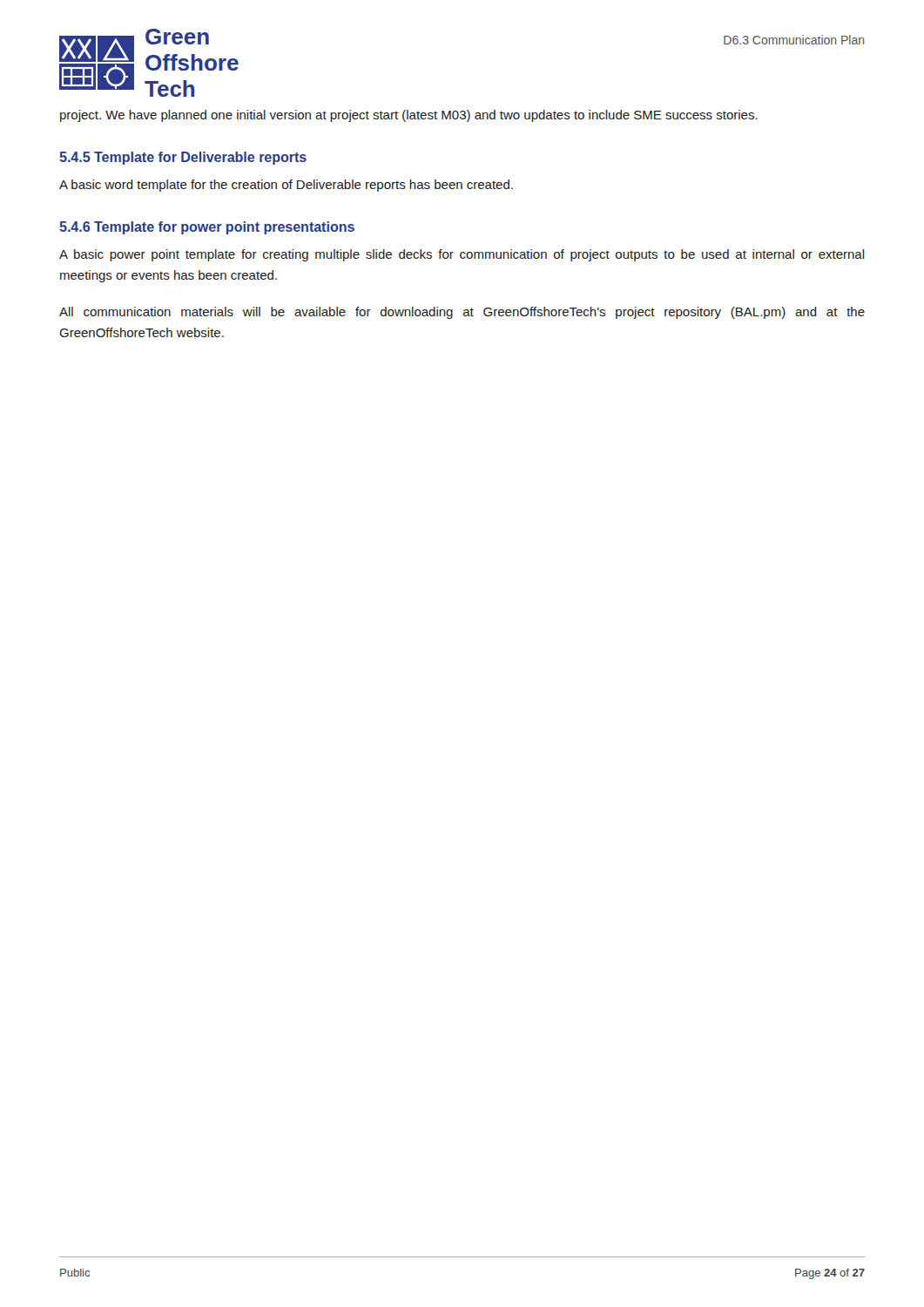The image size is (924, 1307).
Task: Locate the text "5.4.6 Template for power point presentations"
Action: coord(207,227)
